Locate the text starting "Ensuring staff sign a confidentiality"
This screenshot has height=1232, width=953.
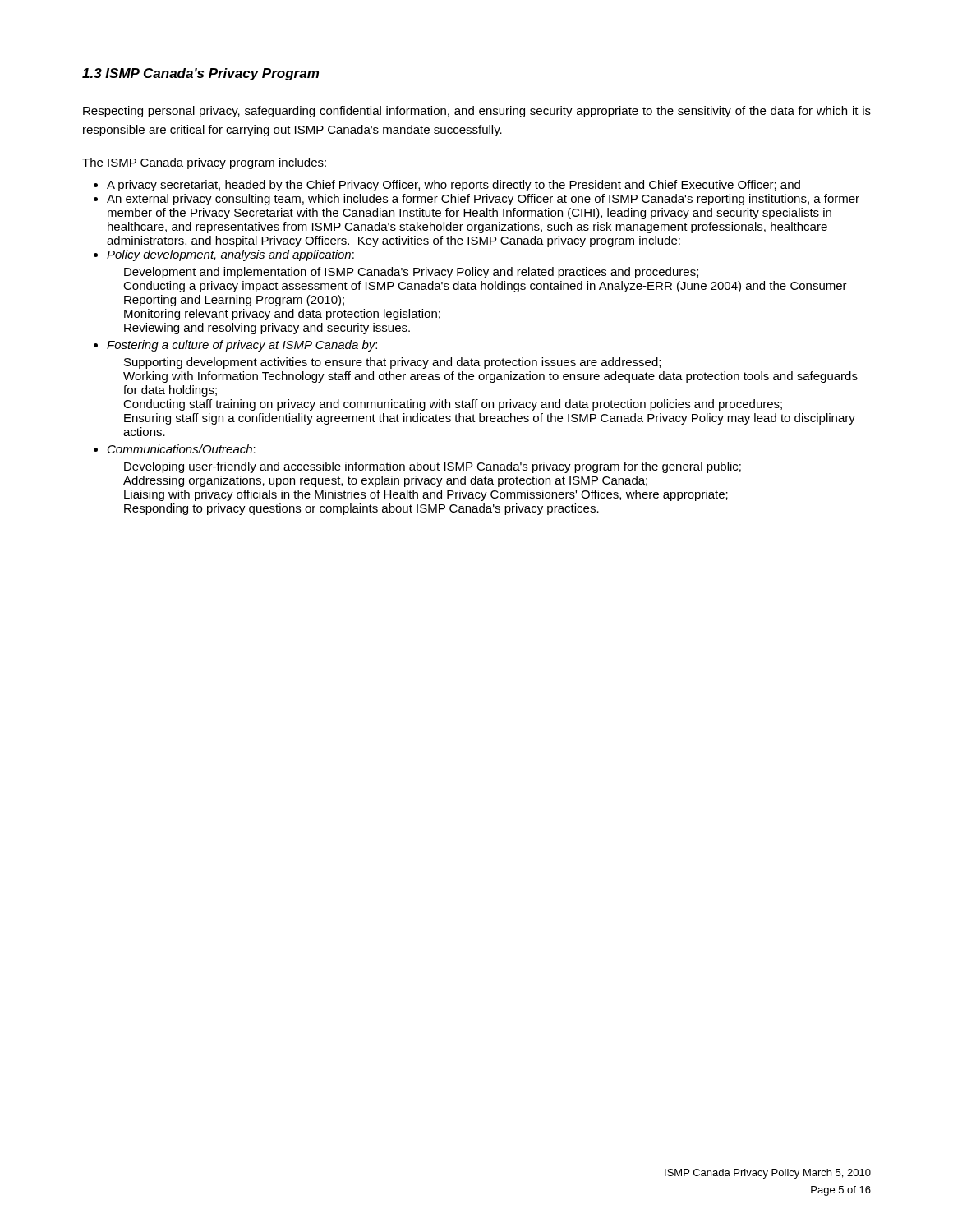click(x=497, y=424)
